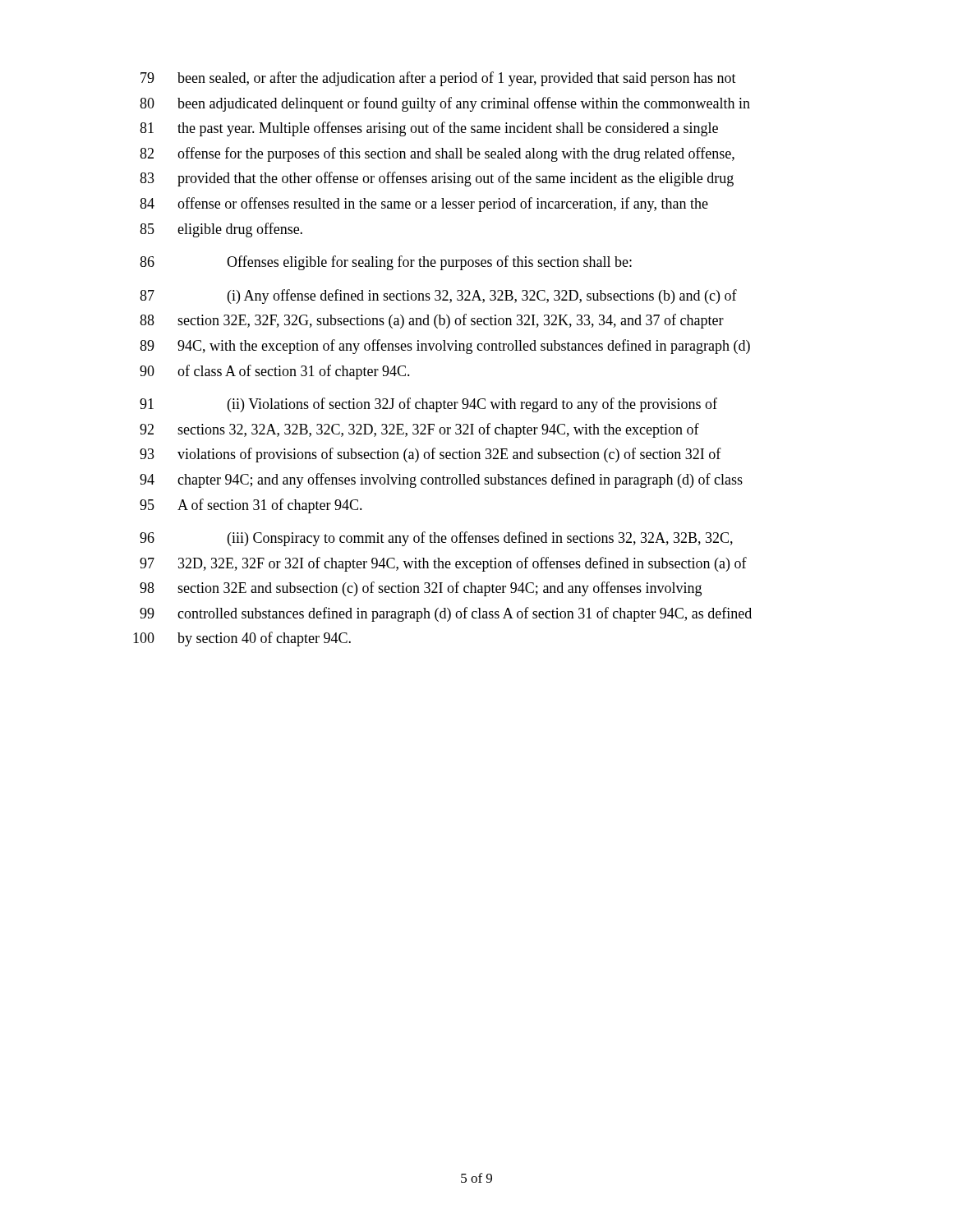Point to the element starting "100 by section 40"
This screenshot has height=1232, width=953.
[x=242, y=639]
